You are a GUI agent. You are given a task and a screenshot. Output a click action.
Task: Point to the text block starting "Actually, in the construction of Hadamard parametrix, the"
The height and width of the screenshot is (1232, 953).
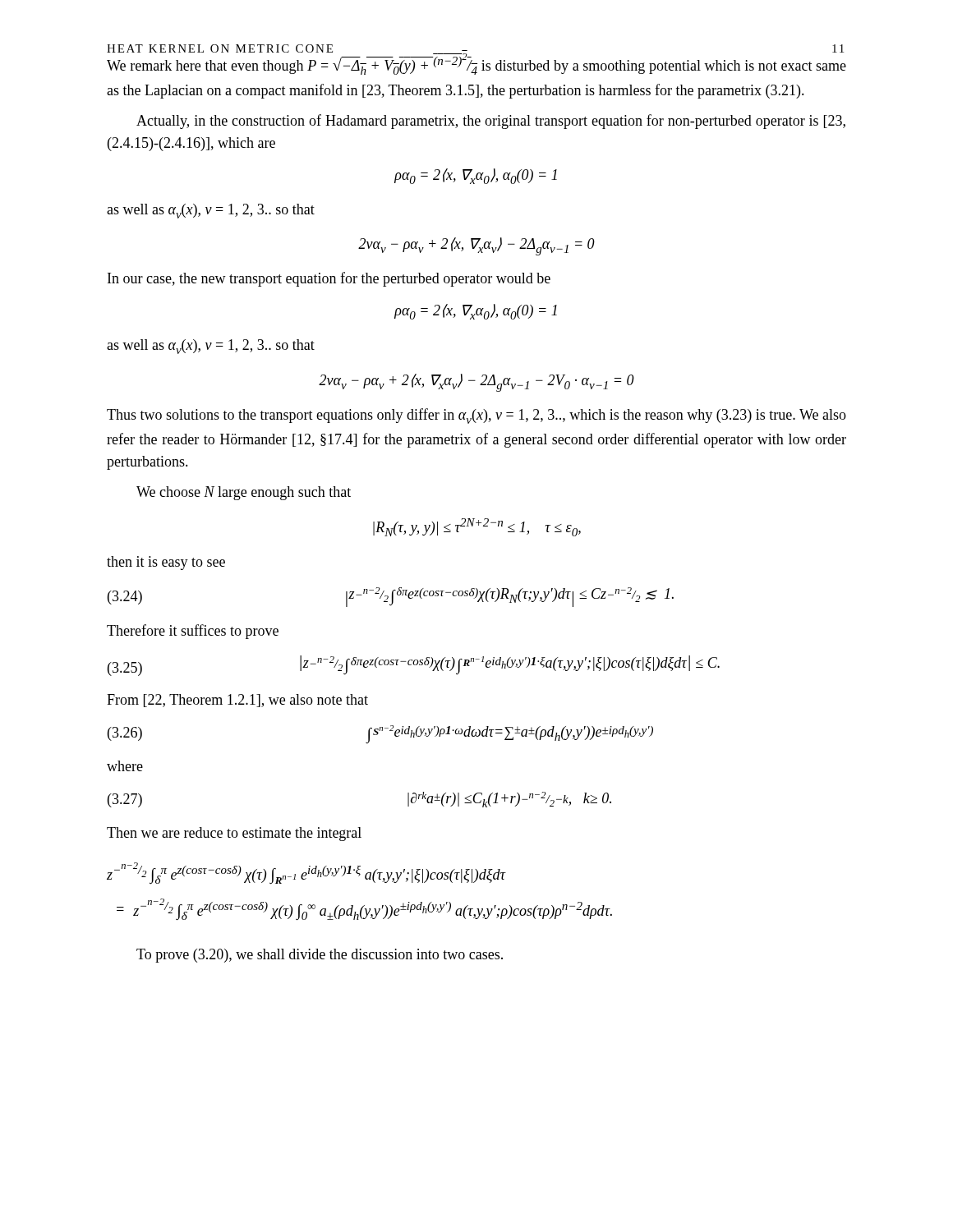click(476, 132)
